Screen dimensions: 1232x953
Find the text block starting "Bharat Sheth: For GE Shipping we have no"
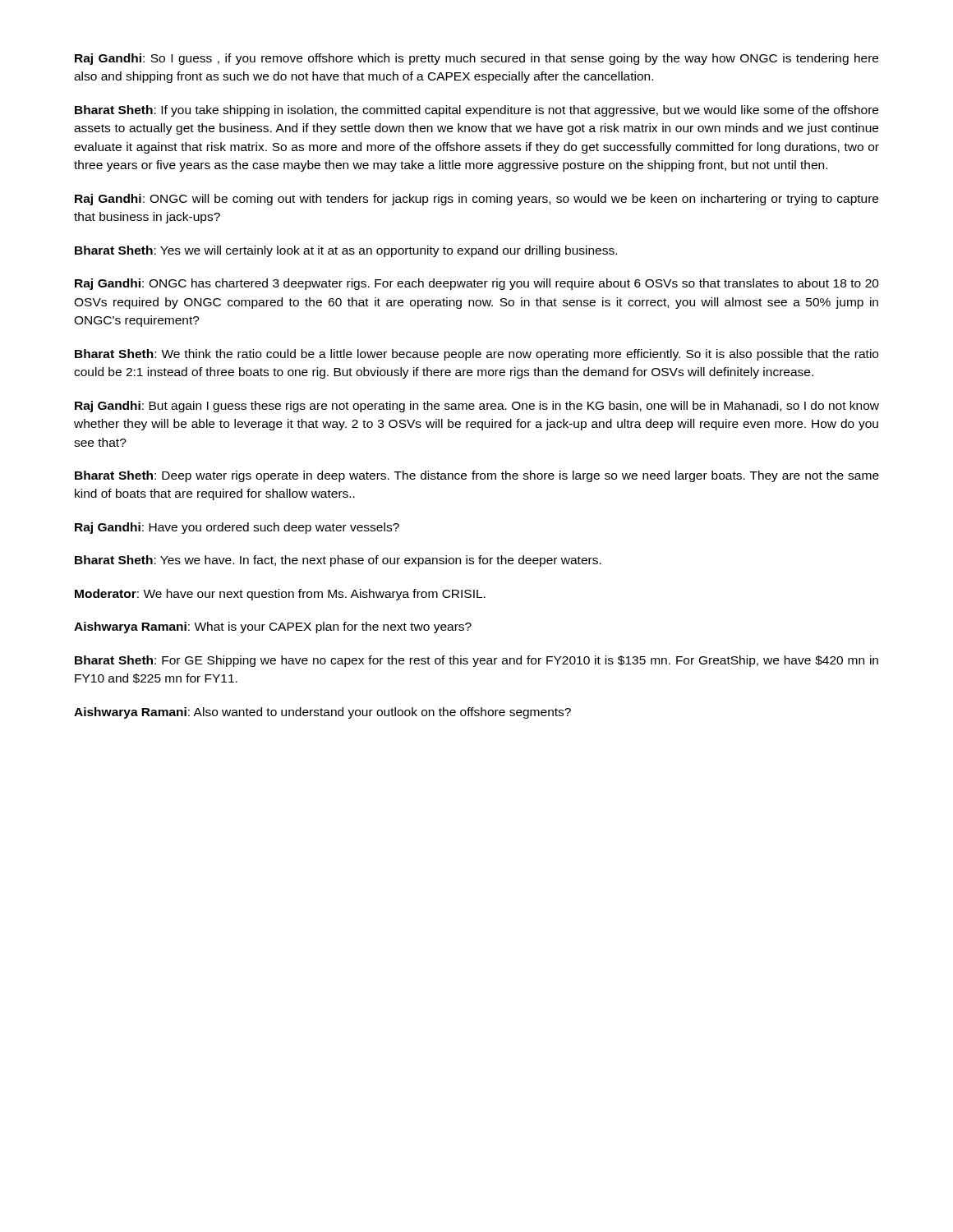[476, 669]
